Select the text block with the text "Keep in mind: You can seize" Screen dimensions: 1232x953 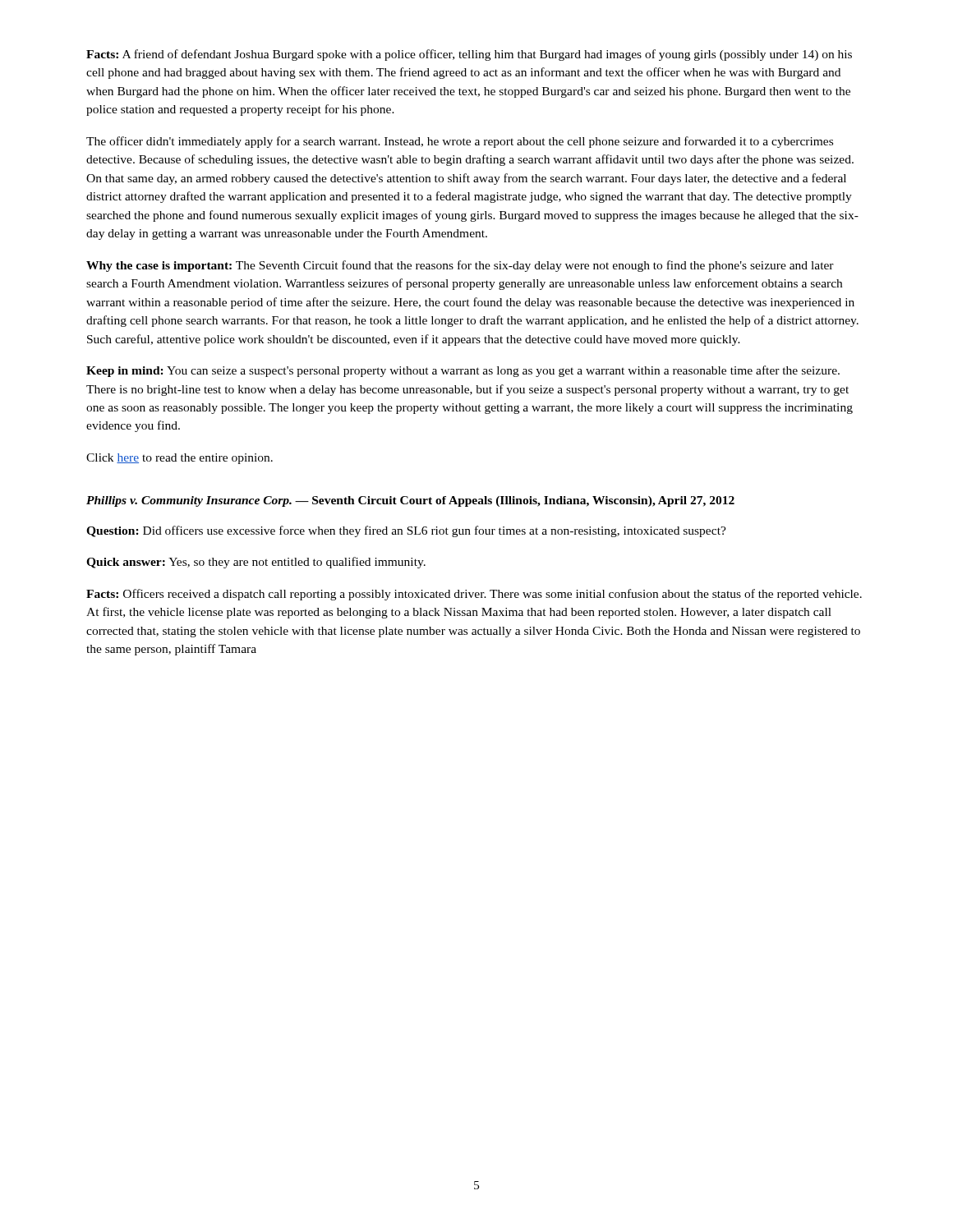point(476,398)
